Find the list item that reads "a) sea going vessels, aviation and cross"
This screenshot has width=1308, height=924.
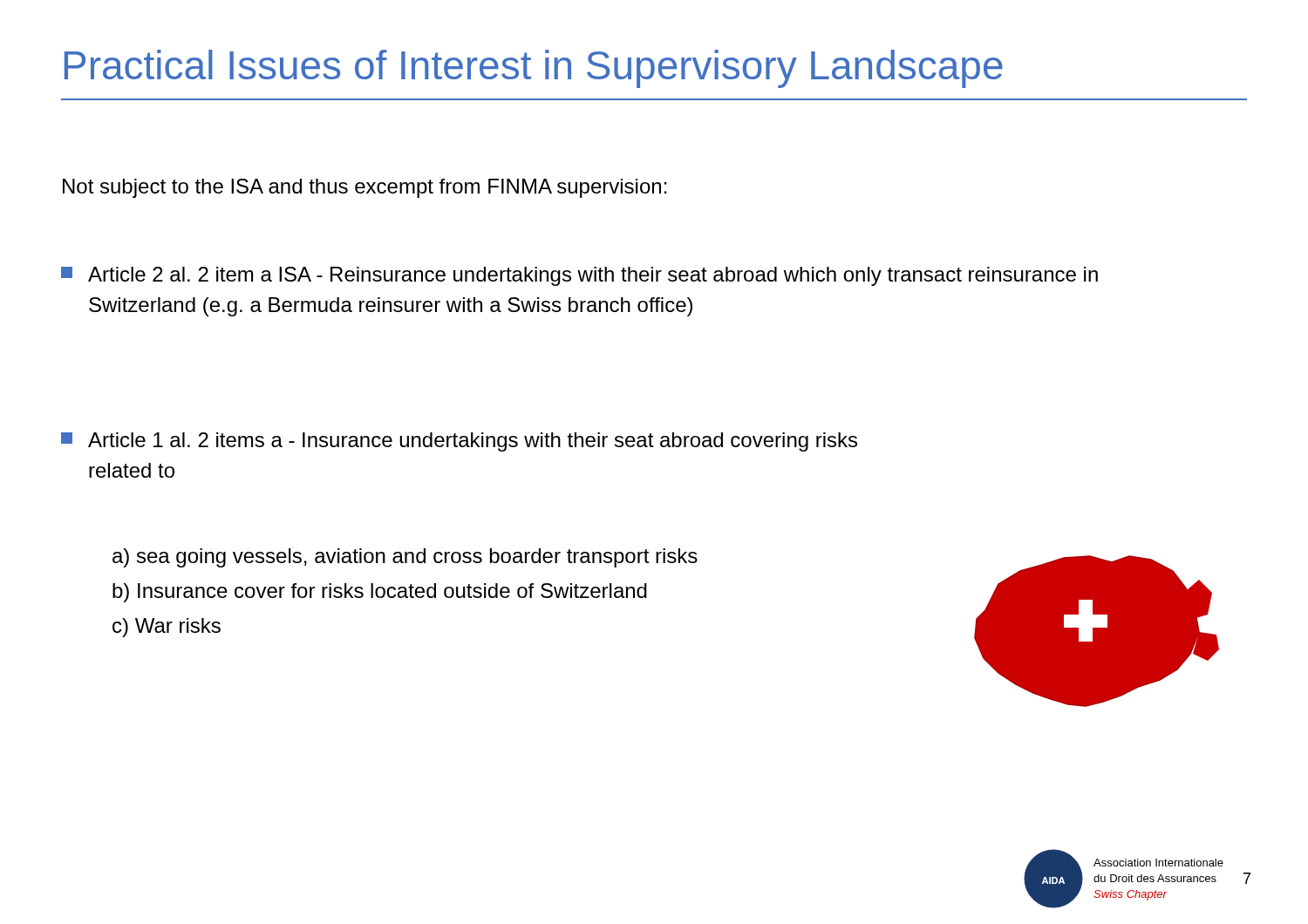[x=405, y=556]
